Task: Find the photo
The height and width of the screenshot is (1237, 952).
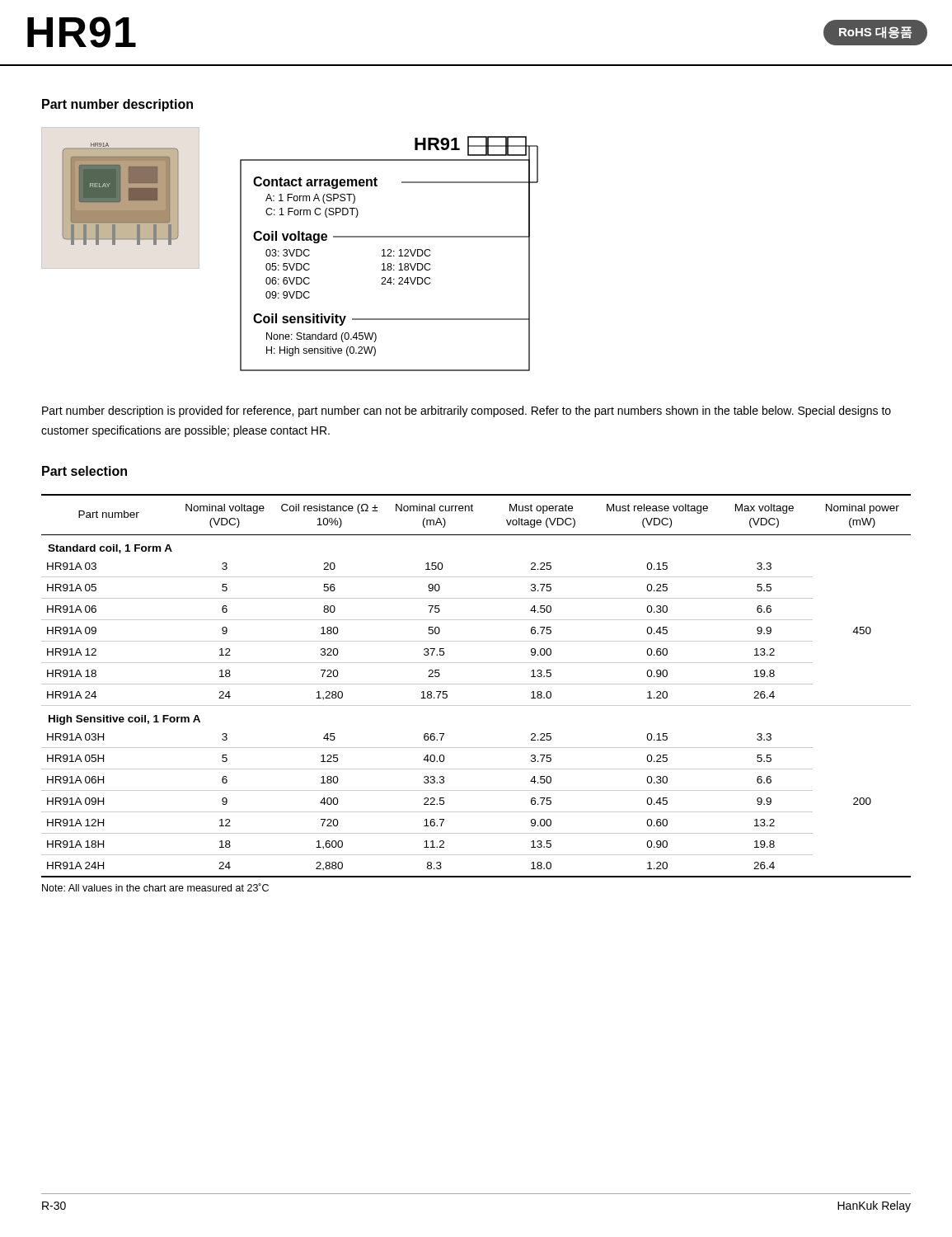Action: [120, 198]
